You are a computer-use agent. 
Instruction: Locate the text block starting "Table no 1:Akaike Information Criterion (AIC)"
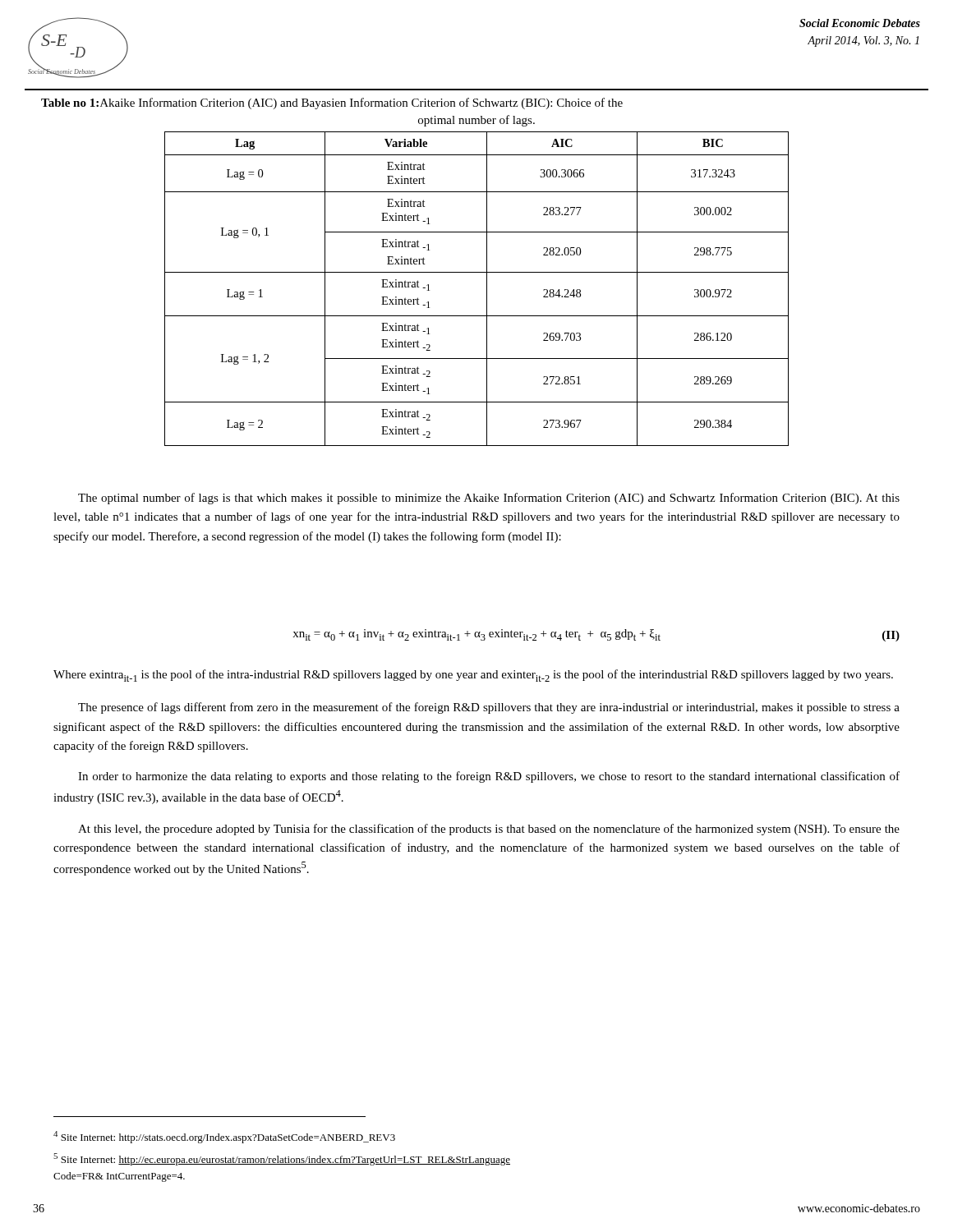pos(476,112)
